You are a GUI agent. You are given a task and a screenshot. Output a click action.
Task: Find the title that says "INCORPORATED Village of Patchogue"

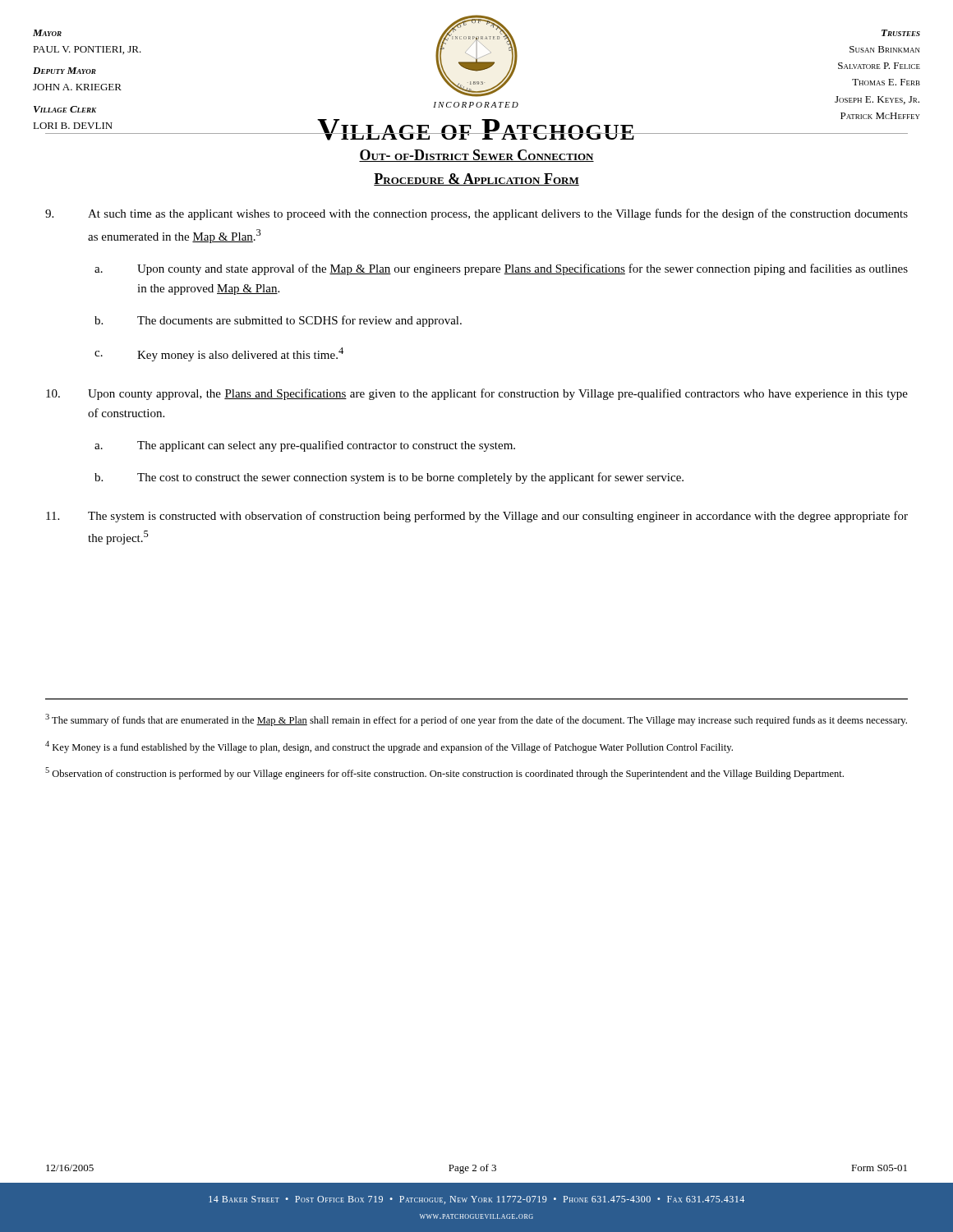point(476,123)
